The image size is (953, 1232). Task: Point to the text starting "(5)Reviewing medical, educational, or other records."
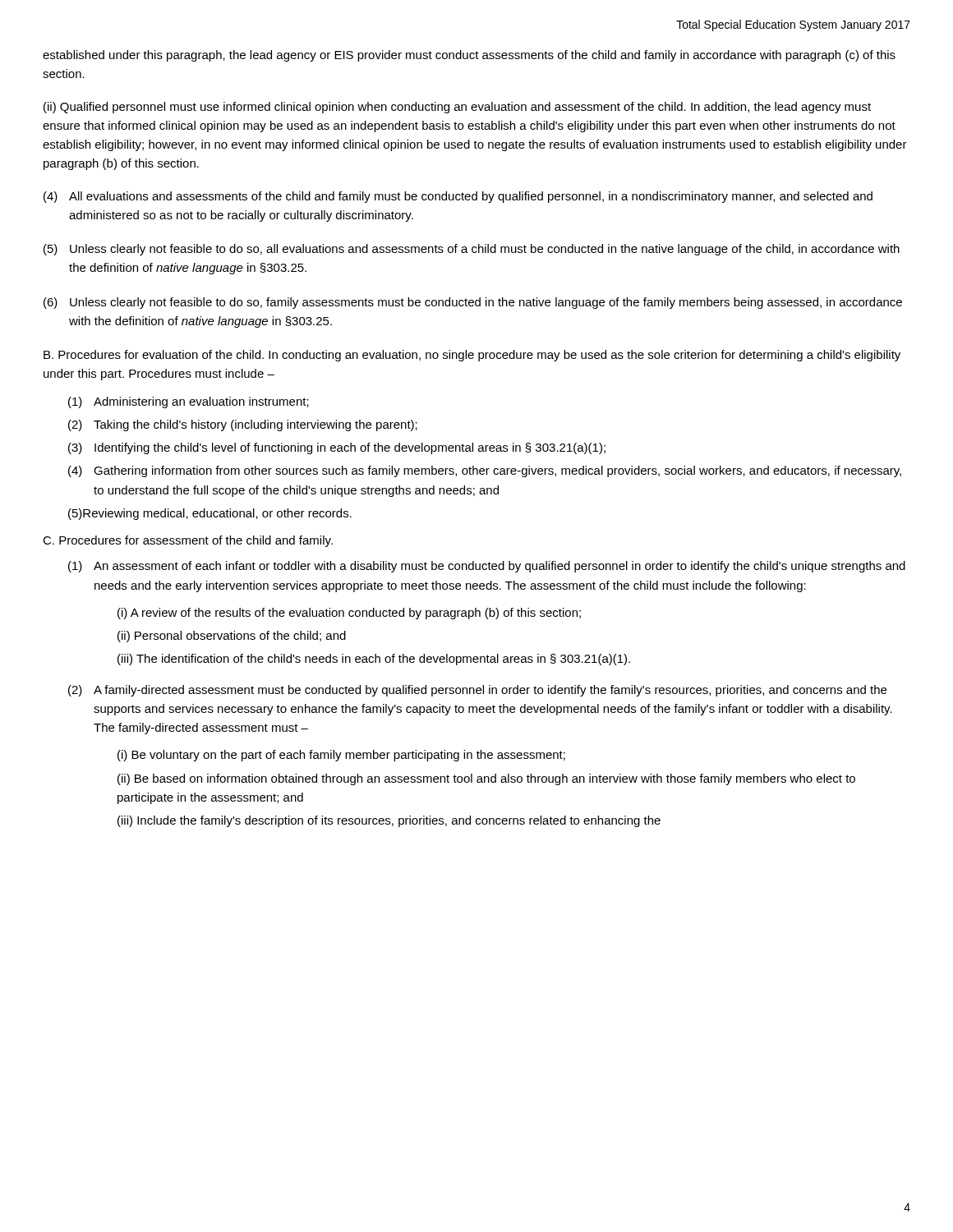(x=210, y=513)
